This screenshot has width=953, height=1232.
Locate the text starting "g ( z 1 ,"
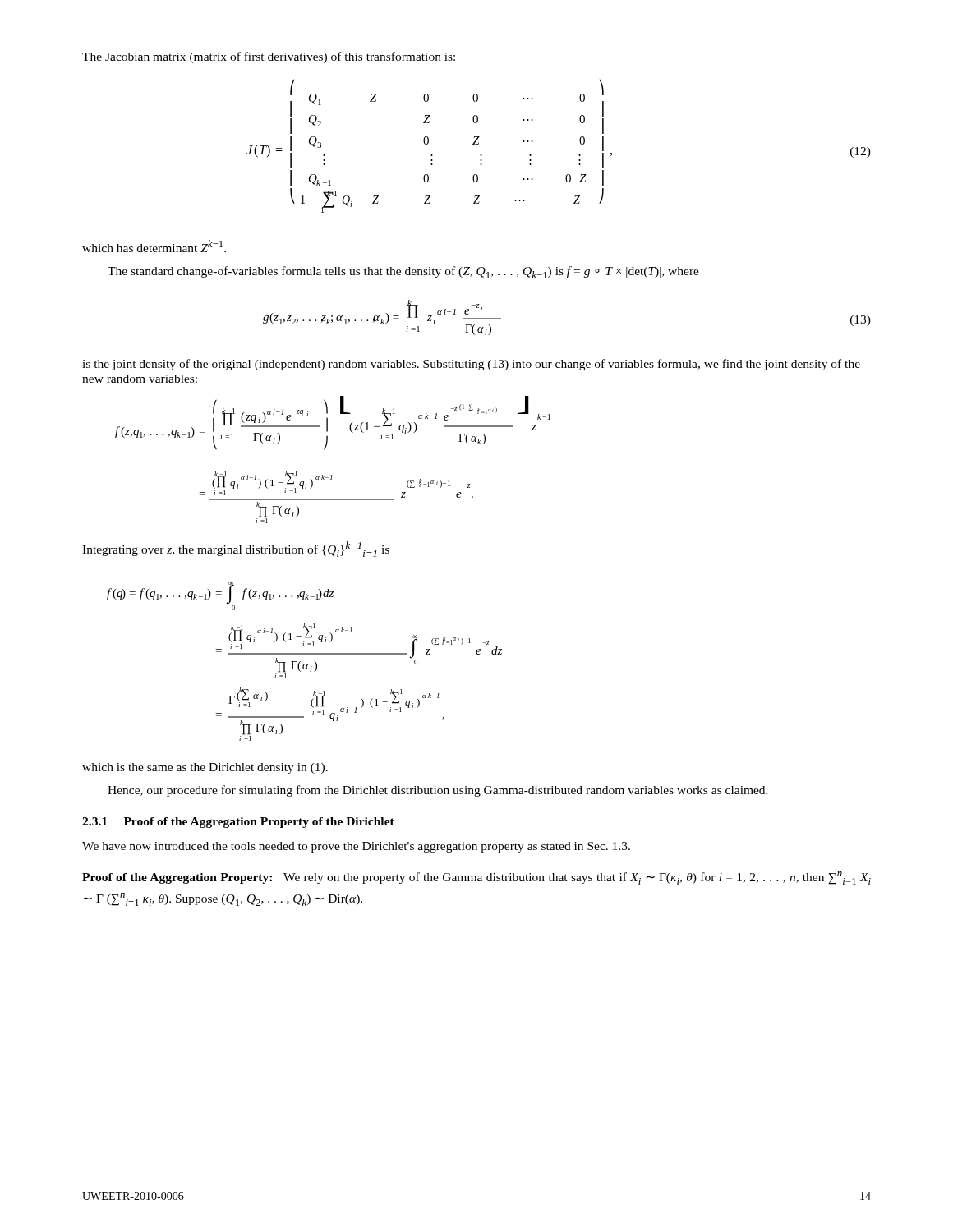point(476,319)
